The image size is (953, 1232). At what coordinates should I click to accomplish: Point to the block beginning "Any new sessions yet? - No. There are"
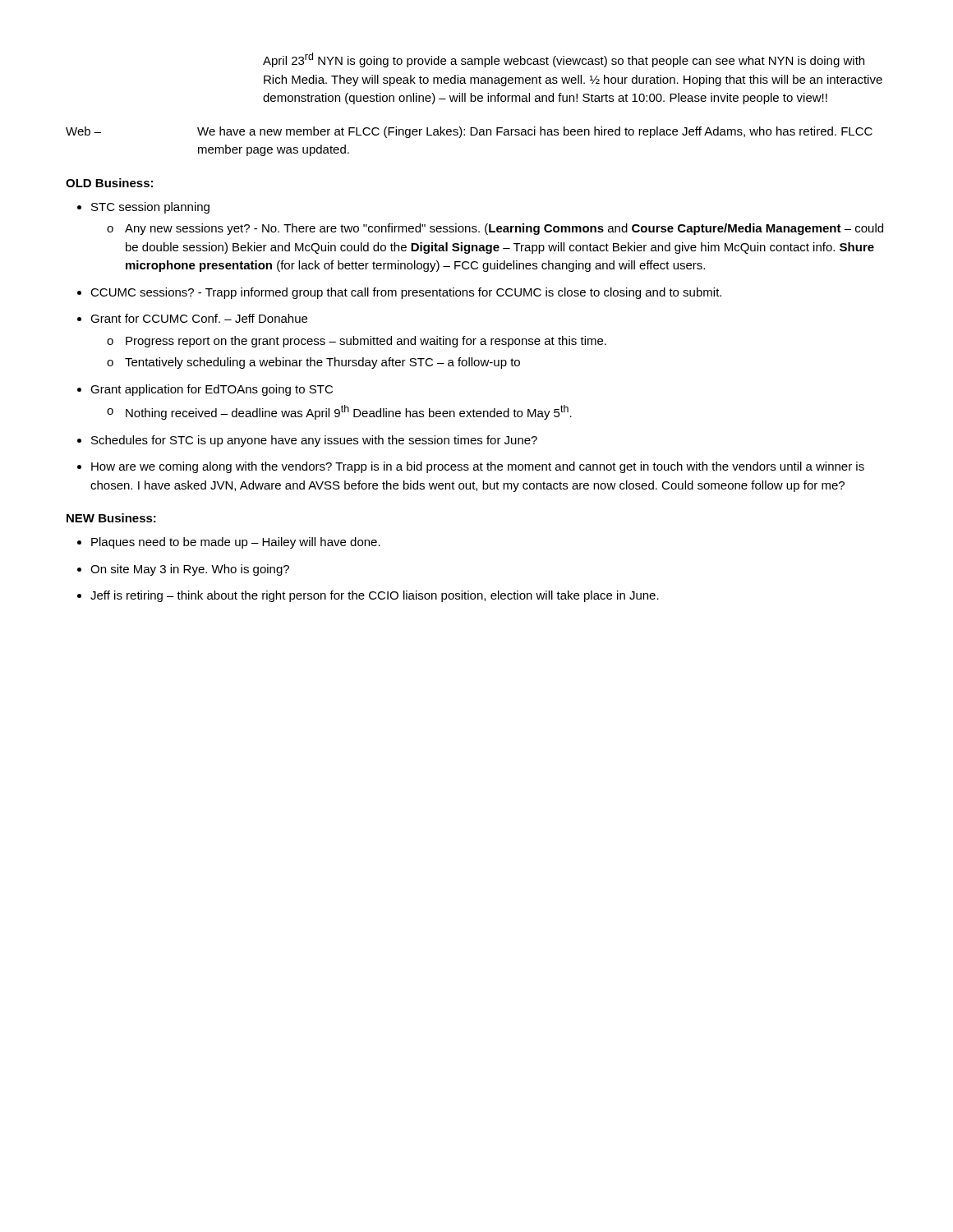[504, 246]
